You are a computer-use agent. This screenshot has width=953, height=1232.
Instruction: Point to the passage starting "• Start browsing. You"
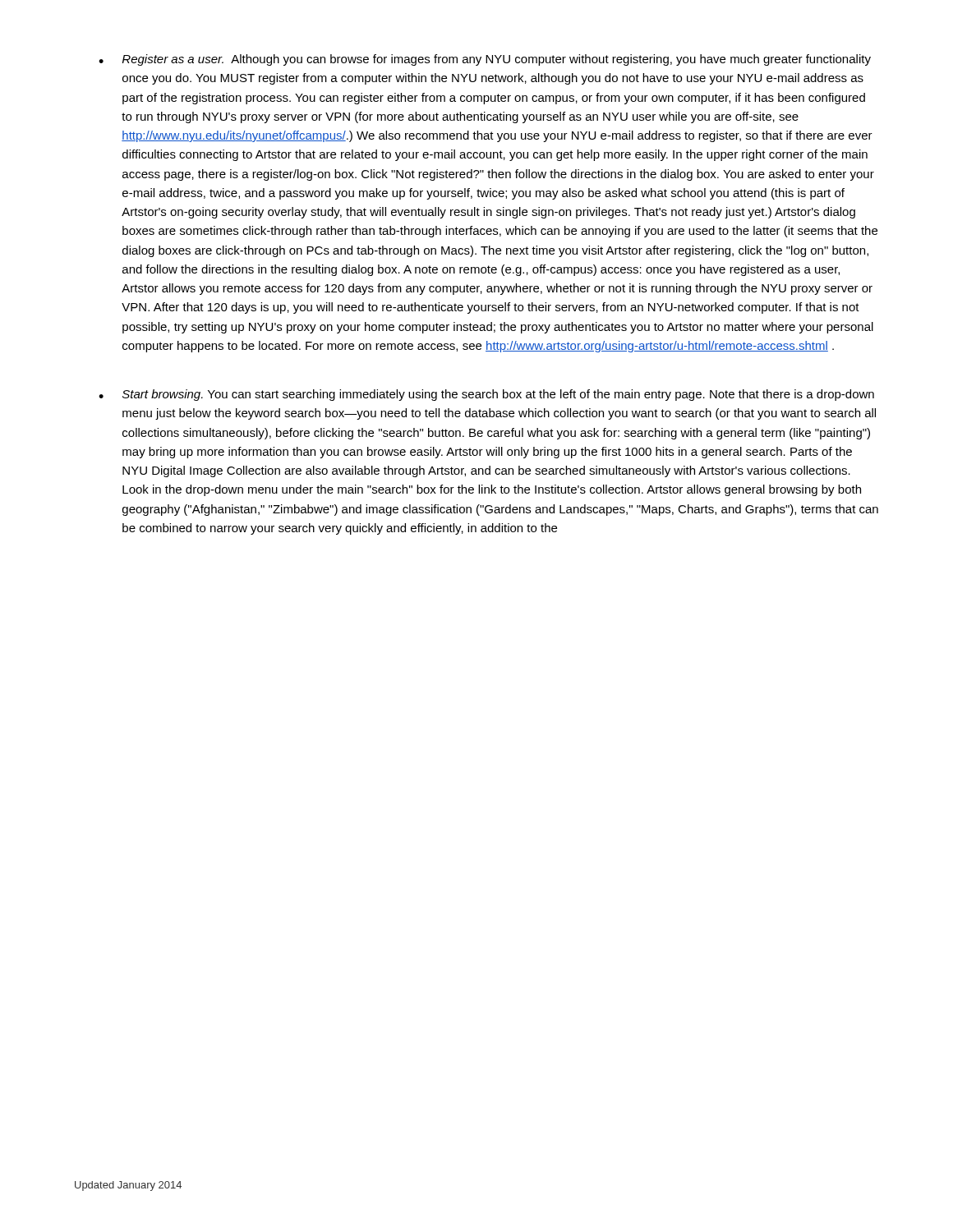(x=489, y=461)
